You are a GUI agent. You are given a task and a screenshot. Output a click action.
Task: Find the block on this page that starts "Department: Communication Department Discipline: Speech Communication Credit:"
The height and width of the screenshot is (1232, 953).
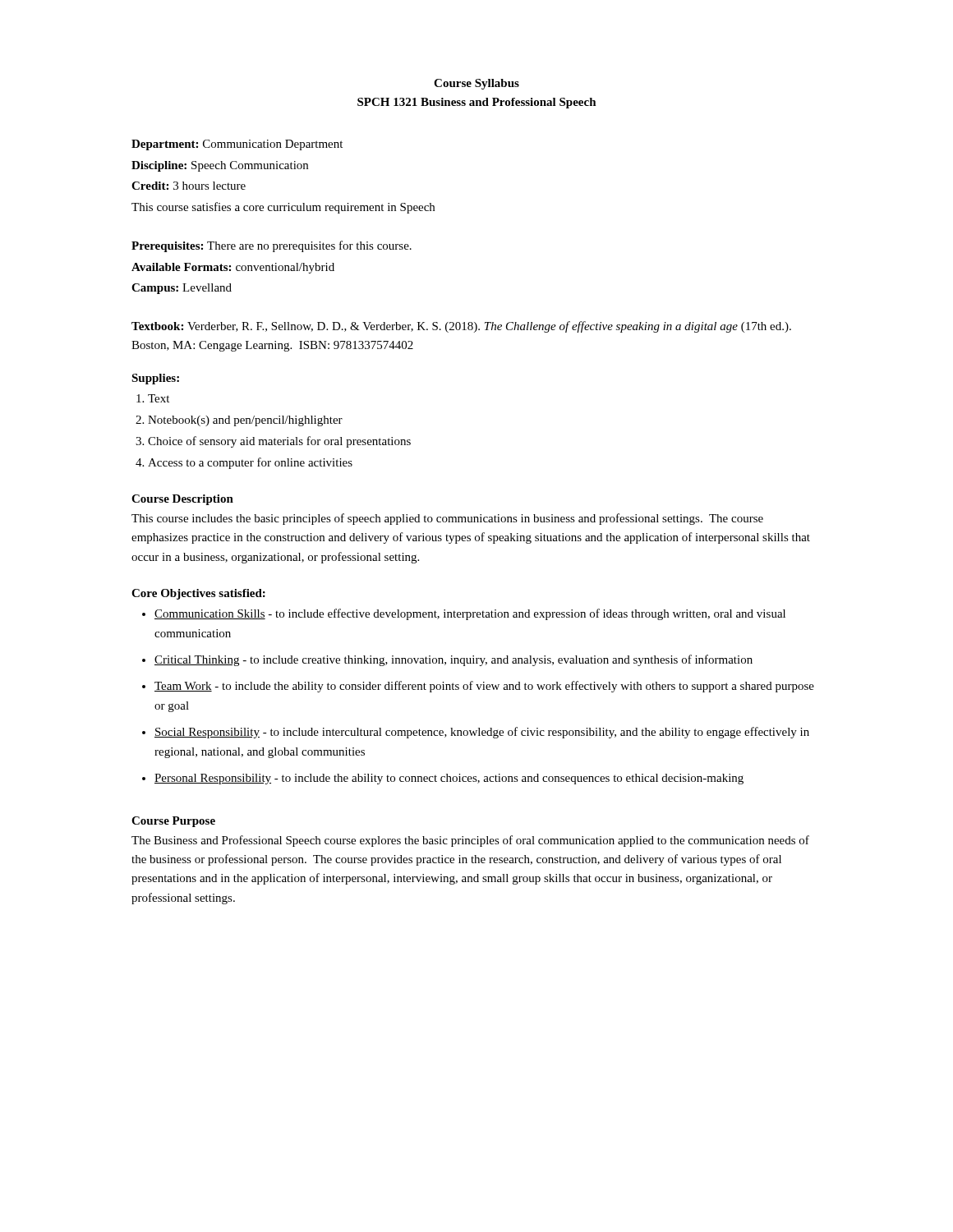click(237, 145)
